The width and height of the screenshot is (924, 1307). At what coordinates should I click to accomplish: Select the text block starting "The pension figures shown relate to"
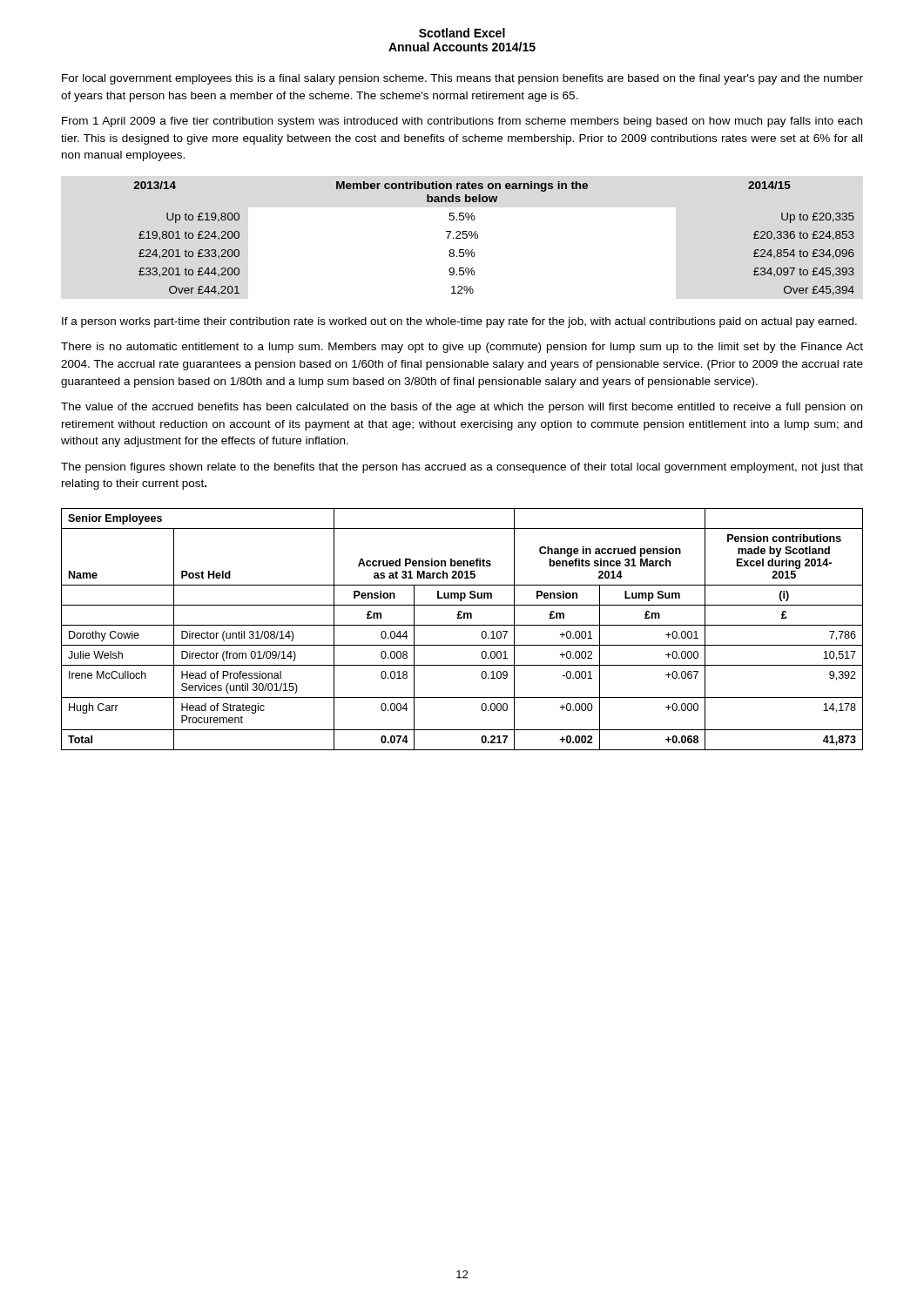coord(462,475)
